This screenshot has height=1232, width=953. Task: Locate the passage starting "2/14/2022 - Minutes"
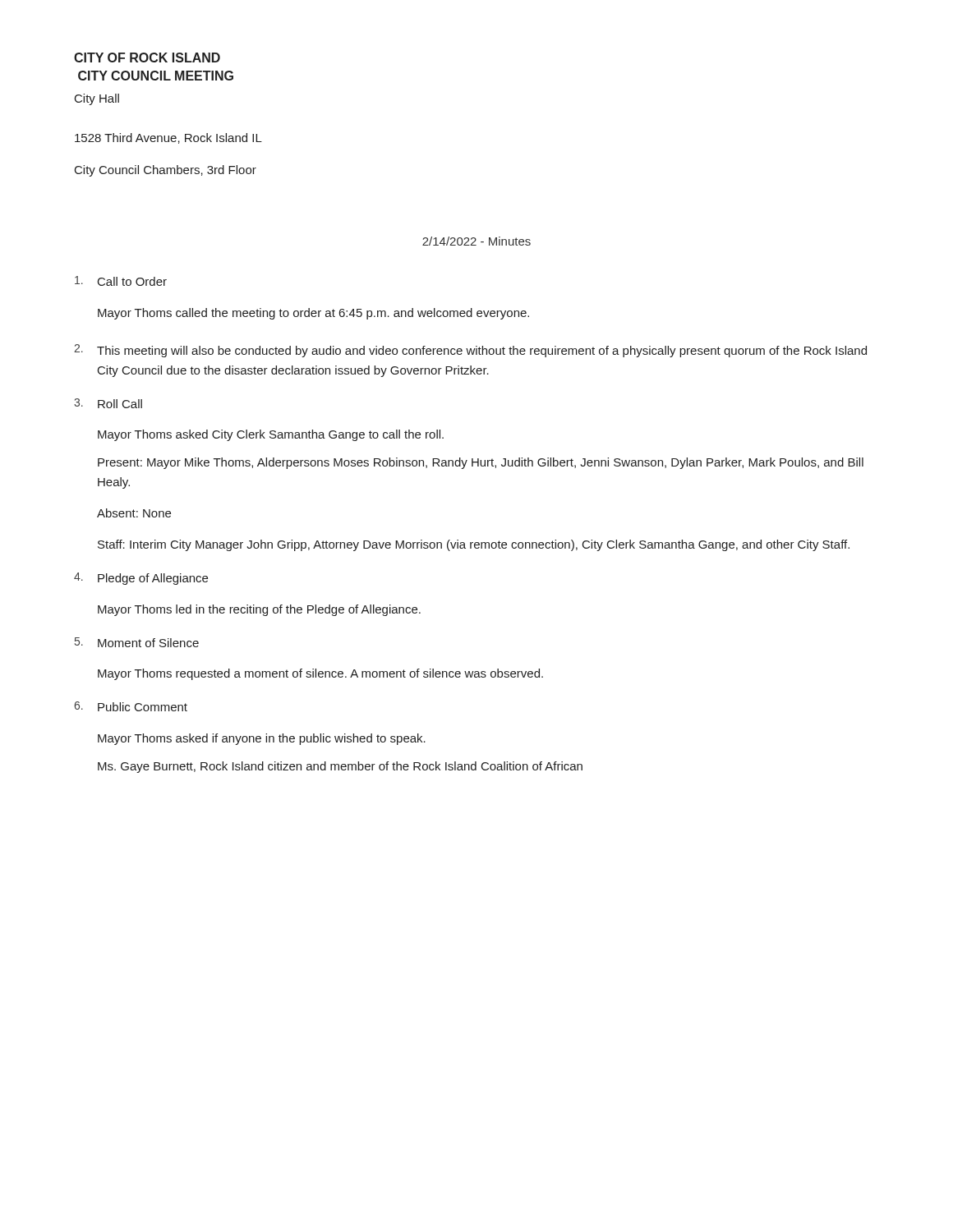click(x=476, y=241)
